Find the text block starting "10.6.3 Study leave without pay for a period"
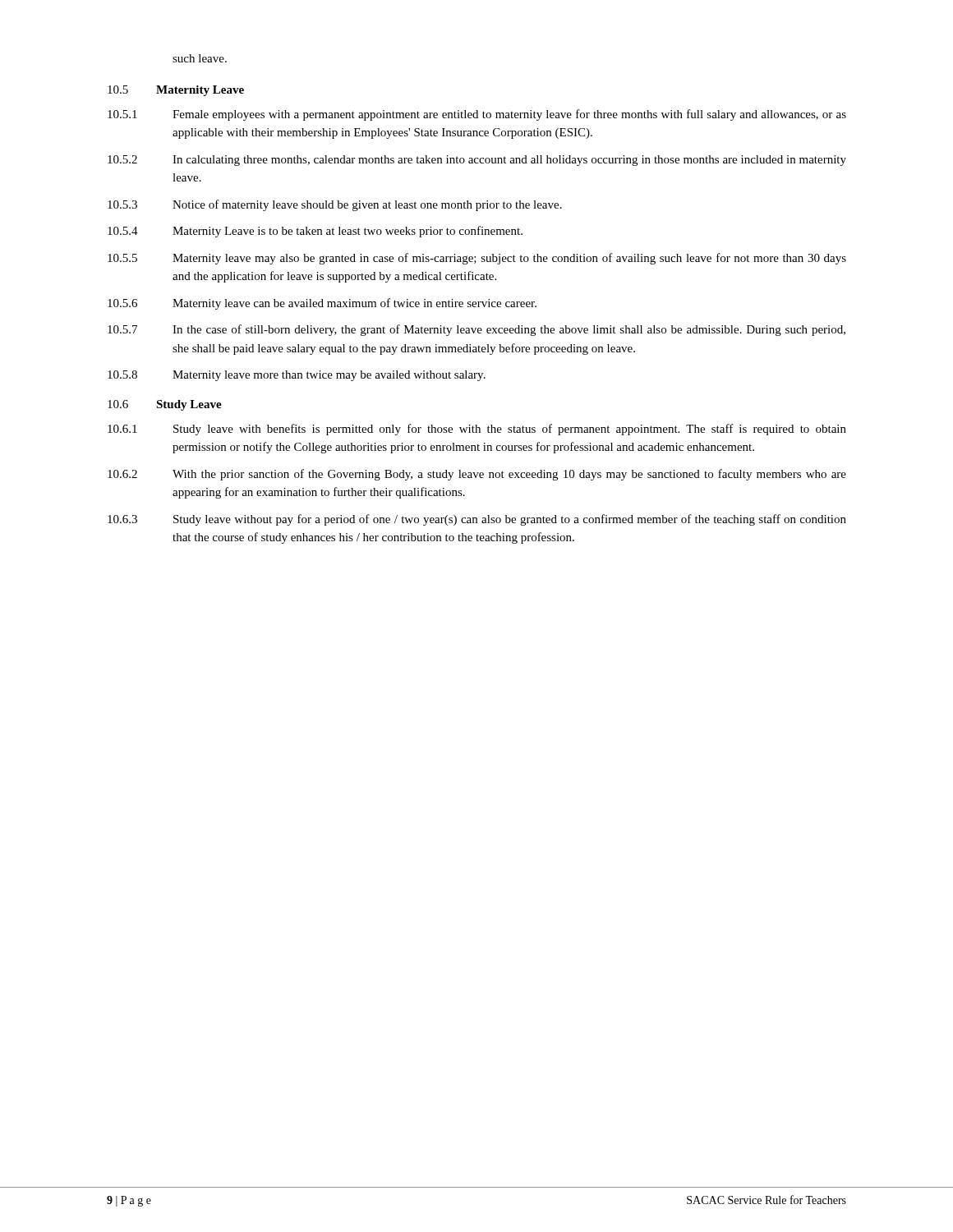Viewport: 953px width, 1232px height. pos(476,528)
